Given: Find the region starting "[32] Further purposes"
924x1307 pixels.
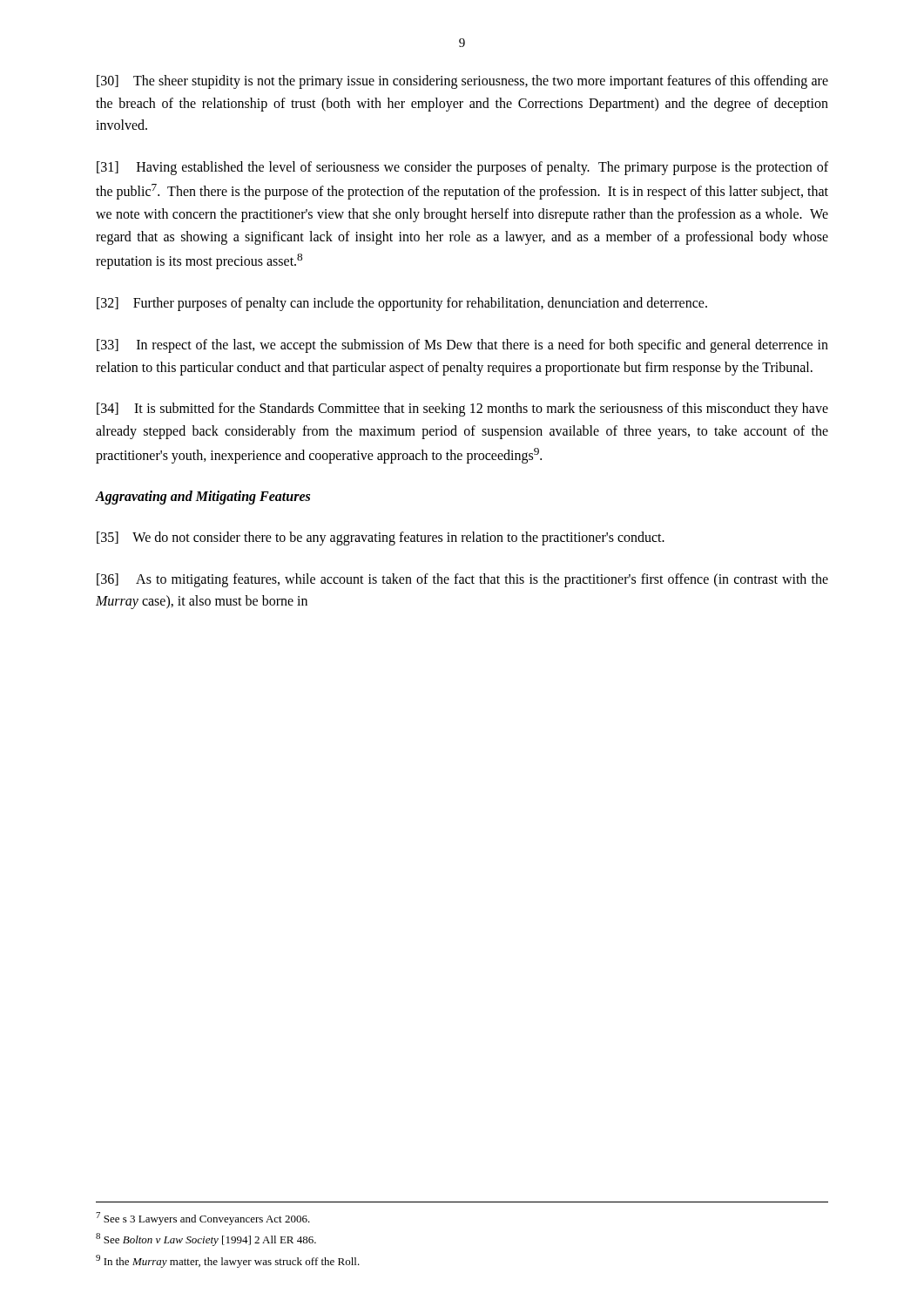Looking at the screenshot, I should [402, 303].
